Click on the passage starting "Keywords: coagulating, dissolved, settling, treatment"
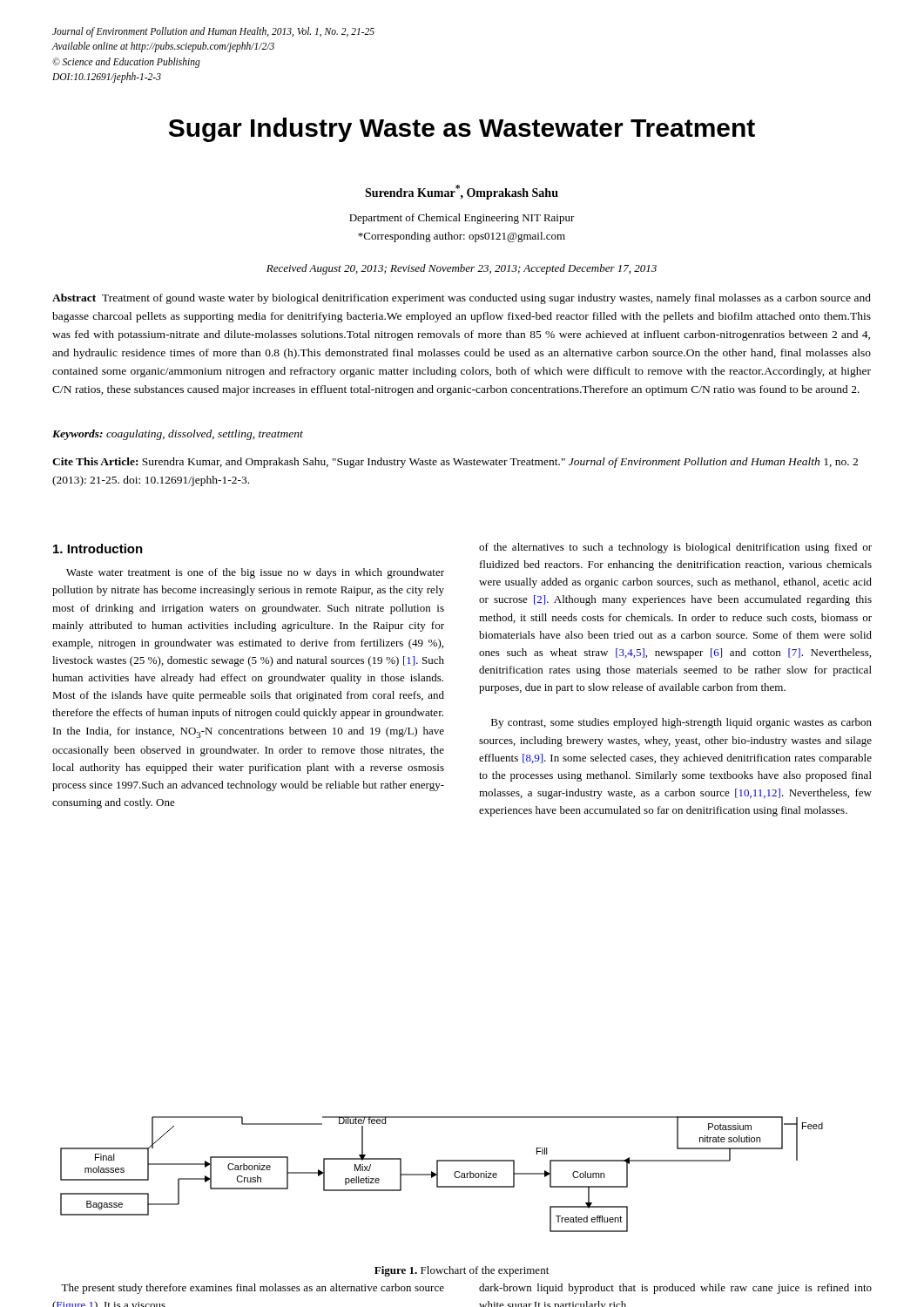The width and height of the screenshot is (924, 1307). (x=178, y=434)
